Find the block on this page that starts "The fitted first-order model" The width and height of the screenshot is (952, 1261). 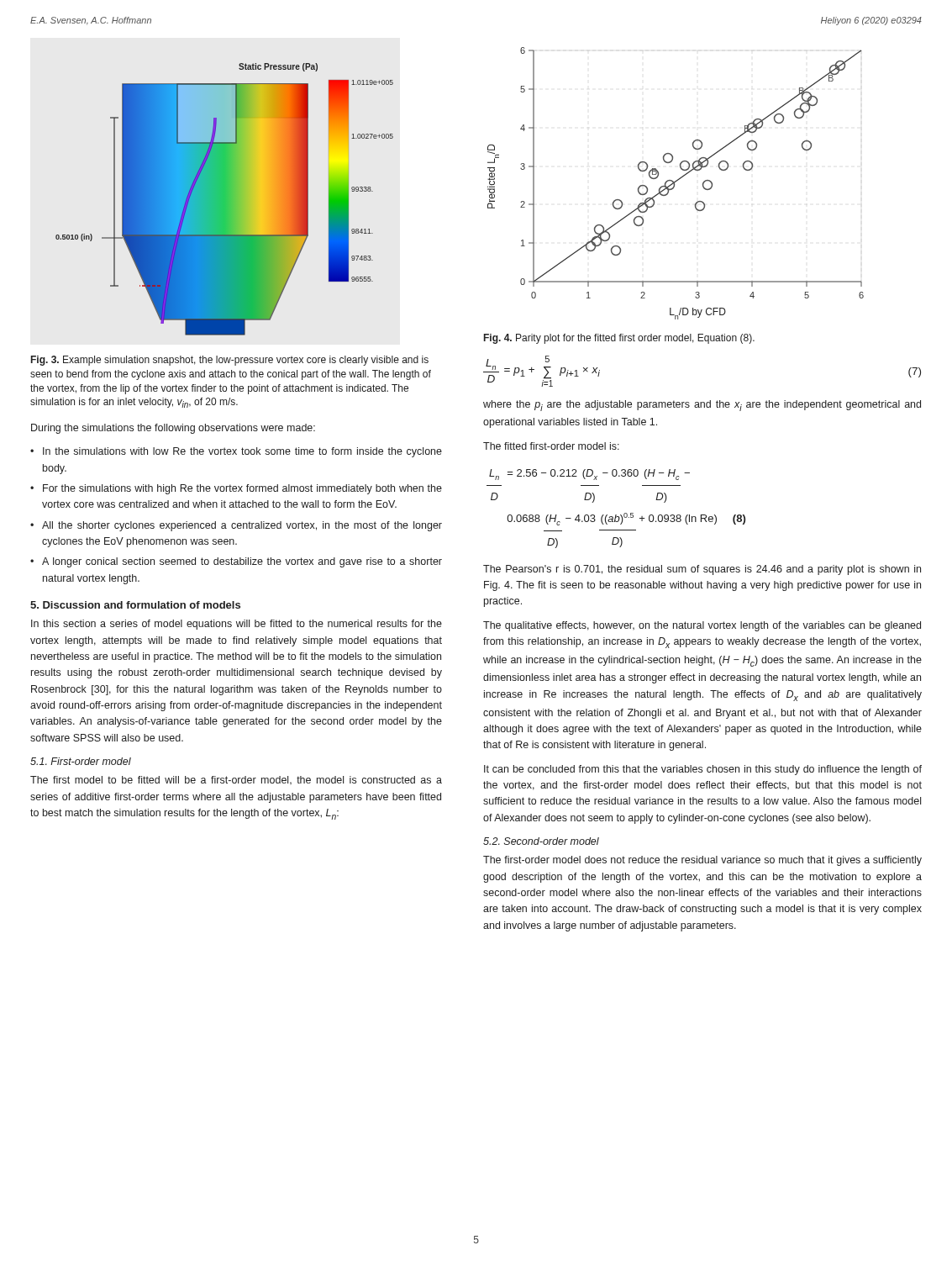(551, 446)
